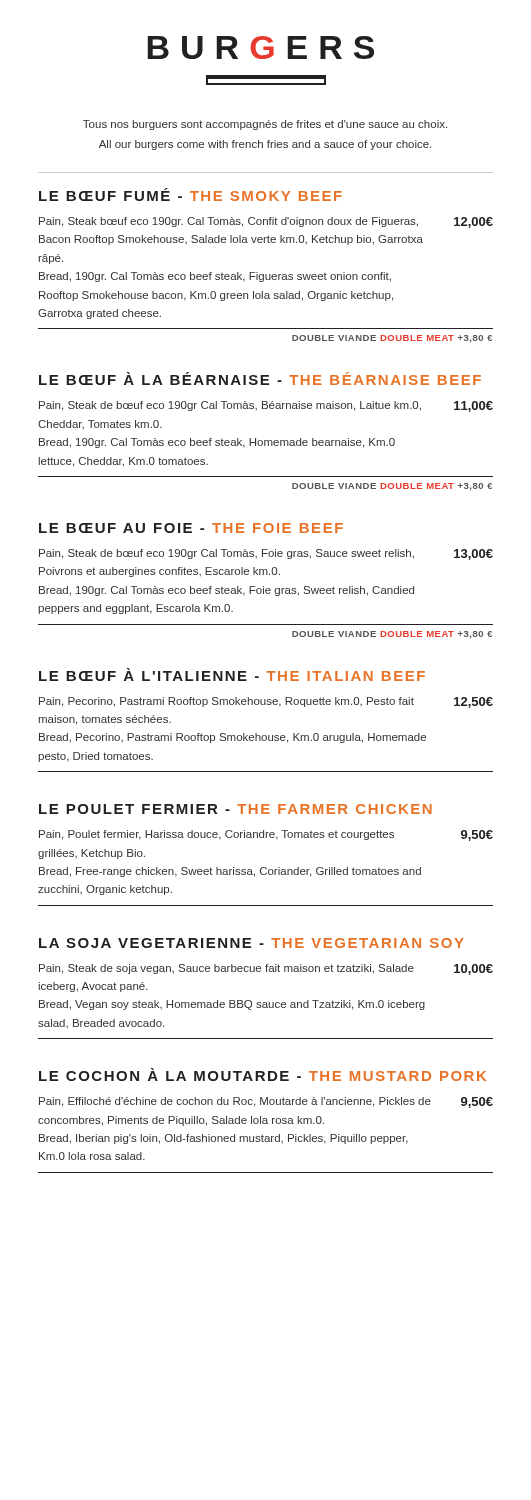Click the section header that begins "LE POULET FERMIER - THE"
The image size is (531, 1500).
[236, 809]
